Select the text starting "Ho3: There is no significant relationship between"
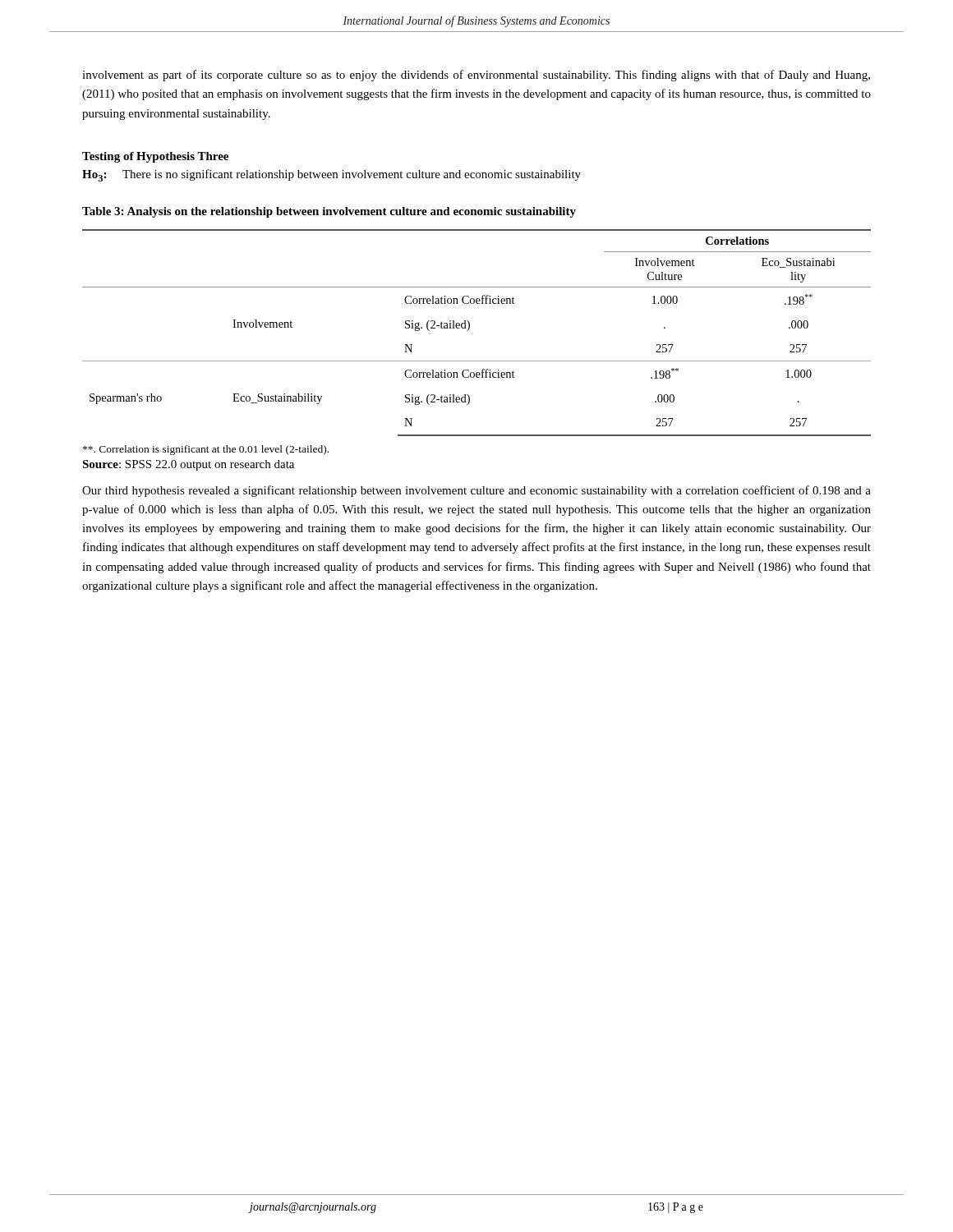 tap(332, 176)
